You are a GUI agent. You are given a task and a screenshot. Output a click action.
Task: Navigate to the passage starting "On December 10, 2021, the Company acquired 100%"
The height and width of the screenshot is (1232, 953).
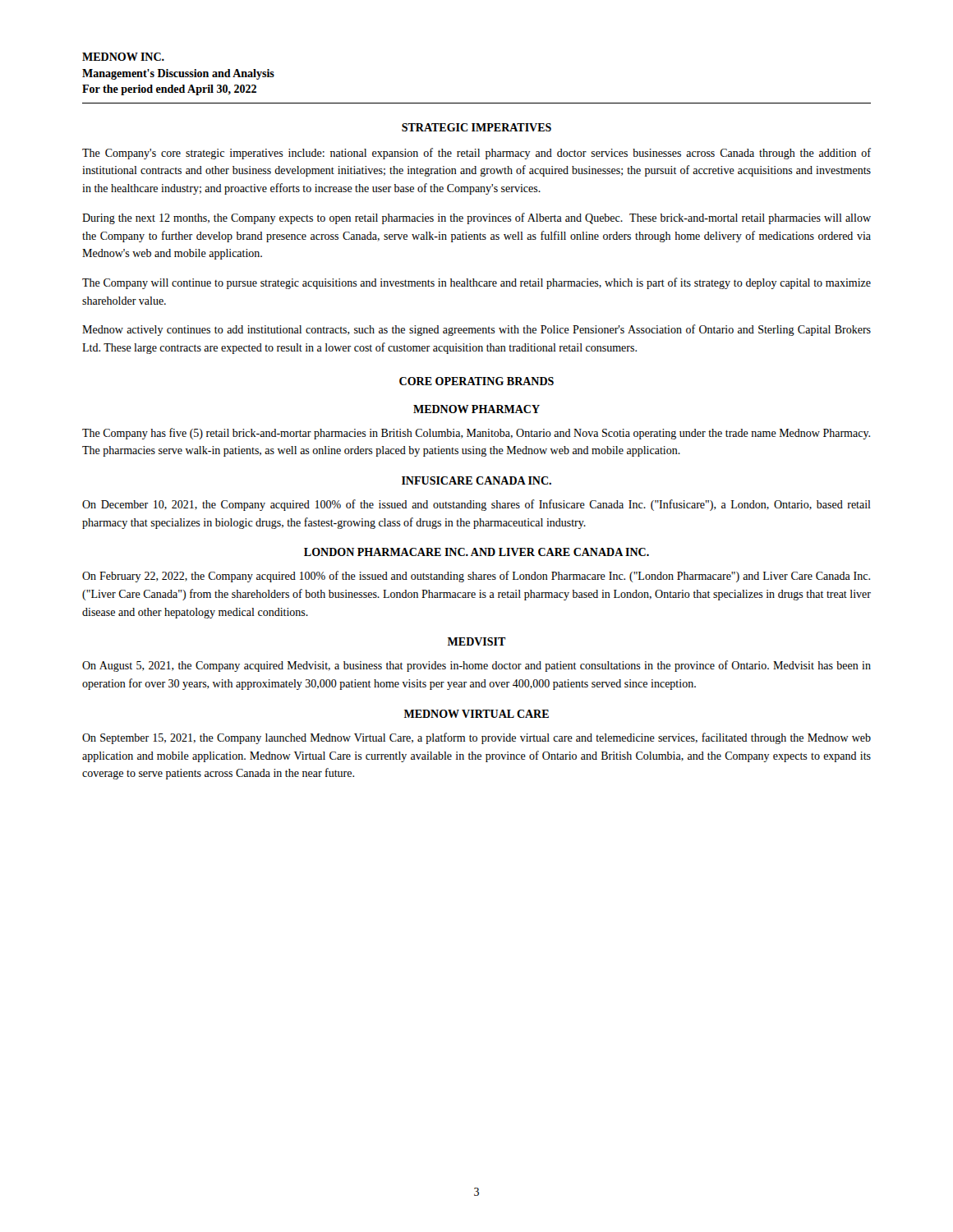pos(476,514)
